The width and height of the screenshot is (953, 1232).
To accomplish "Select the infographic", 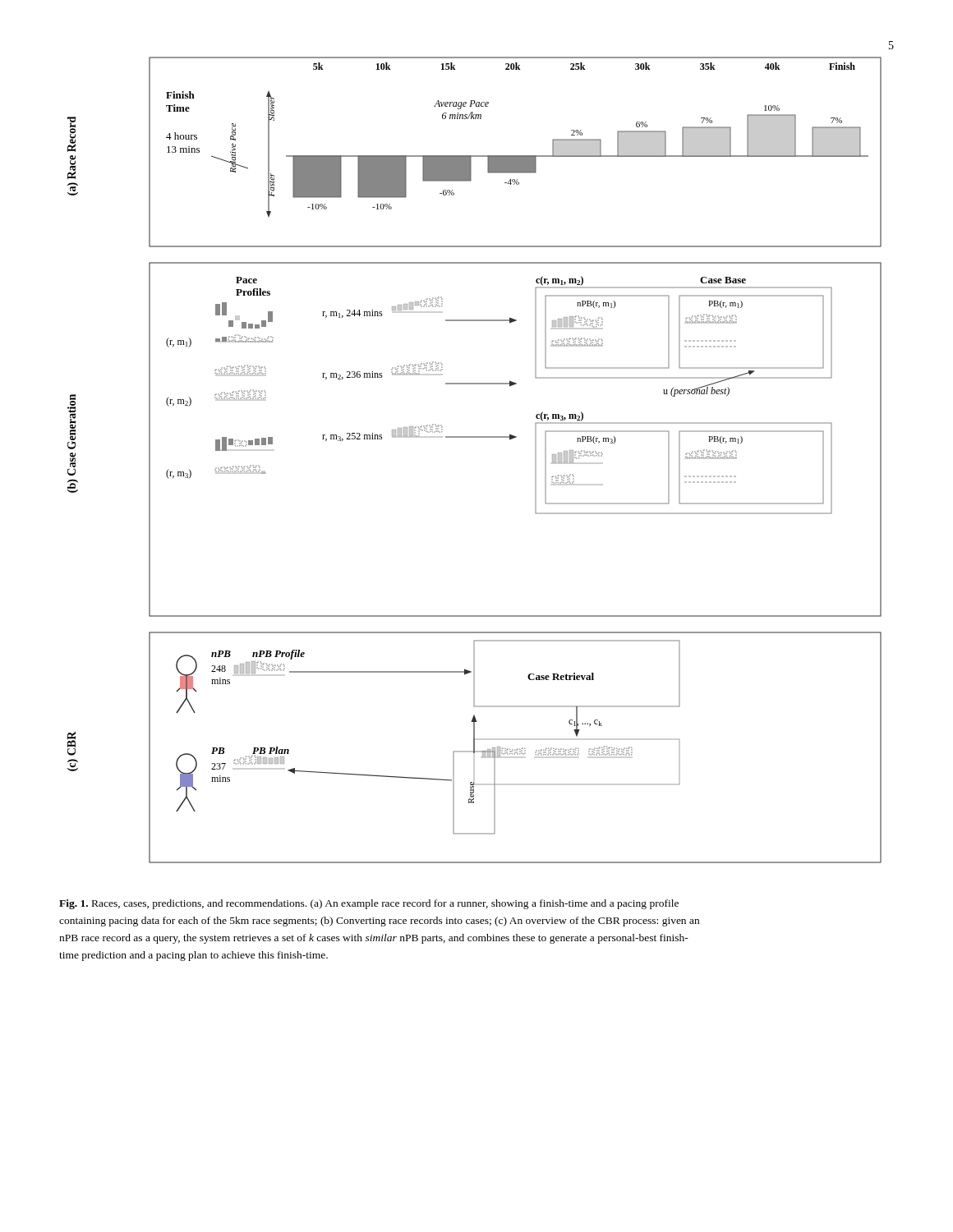I will [x=476, y=464].
